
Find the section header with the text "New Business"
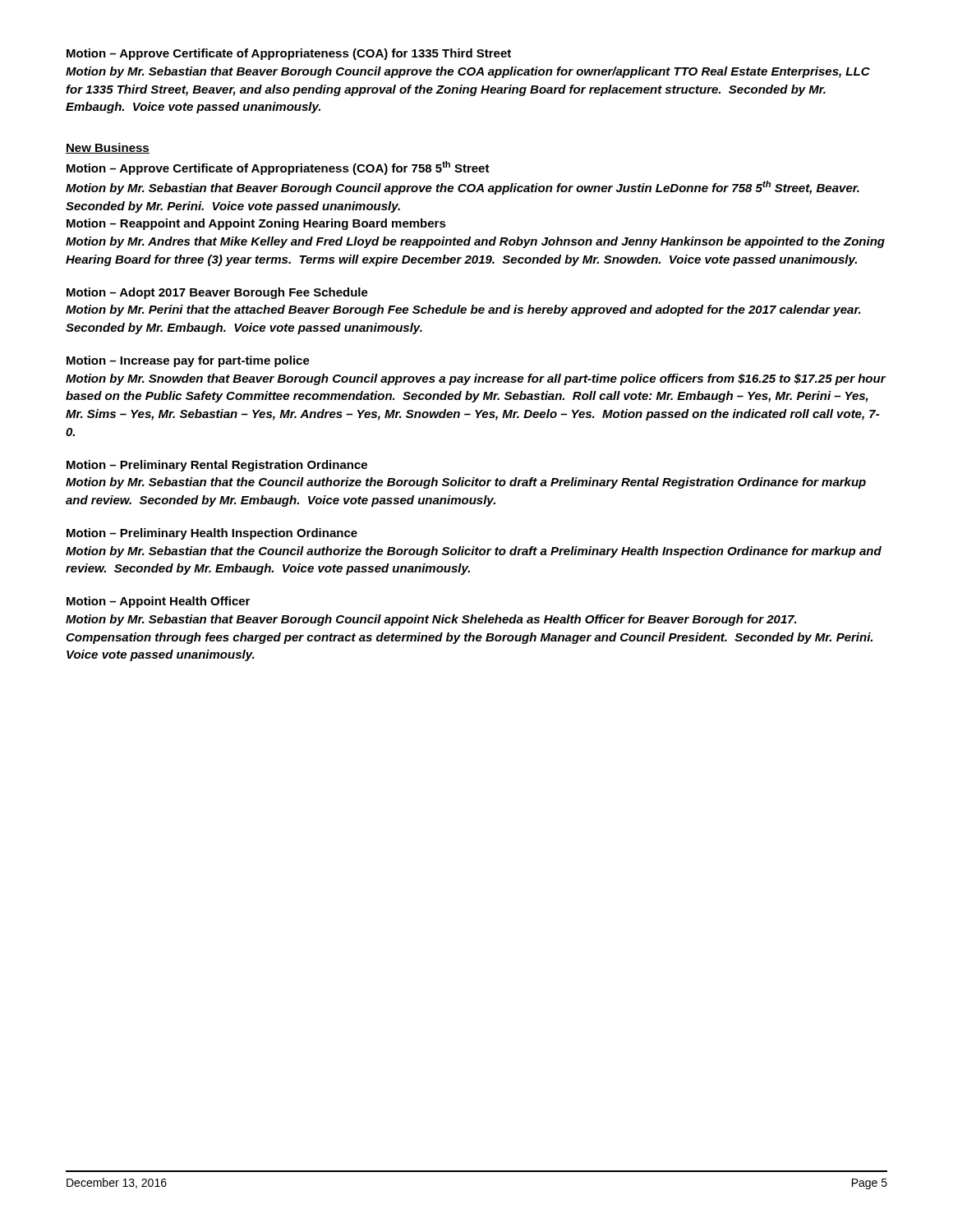(x=108, y=147)
